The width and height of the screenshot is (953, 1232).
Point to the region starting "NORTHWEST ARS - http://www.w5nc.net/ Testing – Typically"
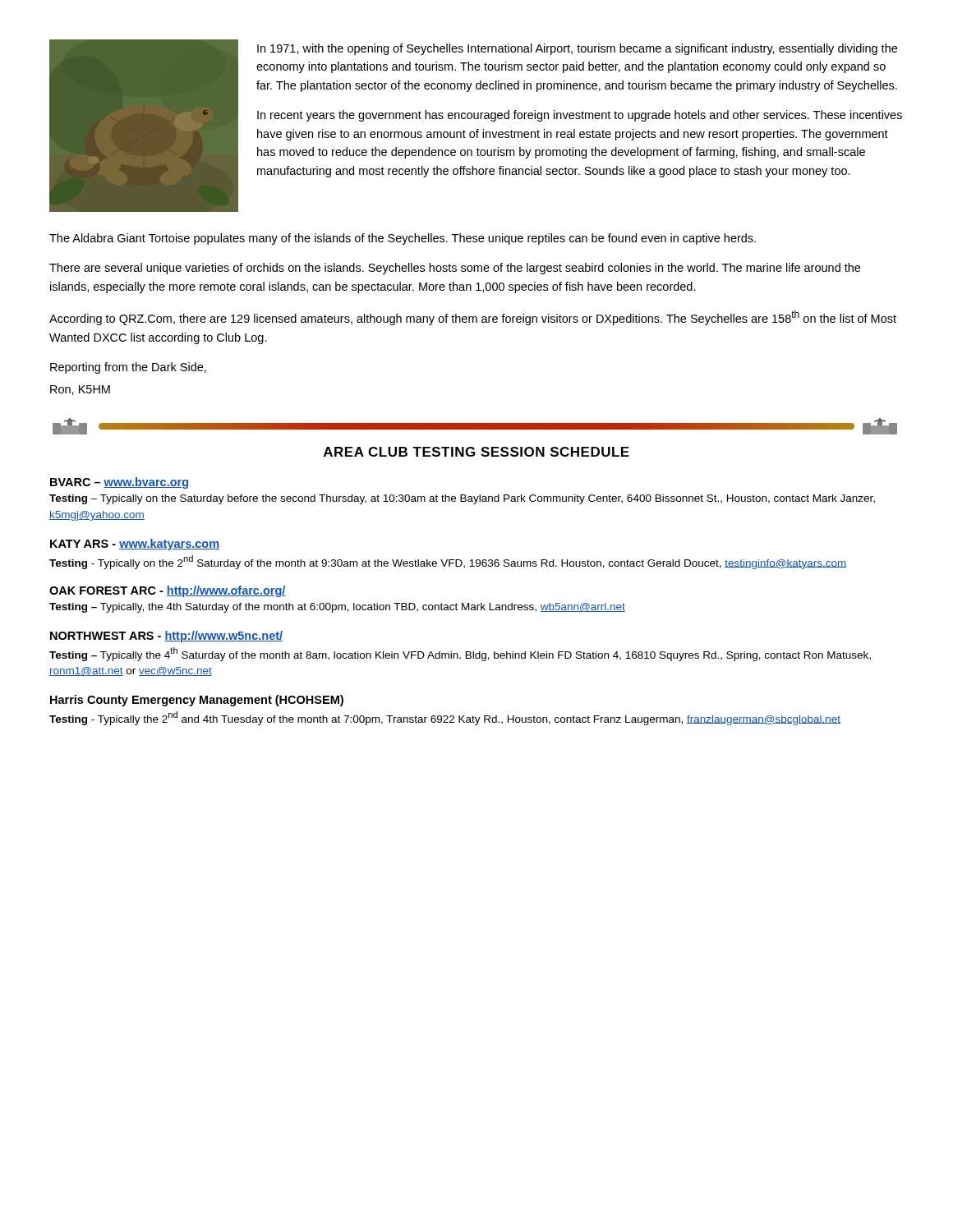coord(476,654)
